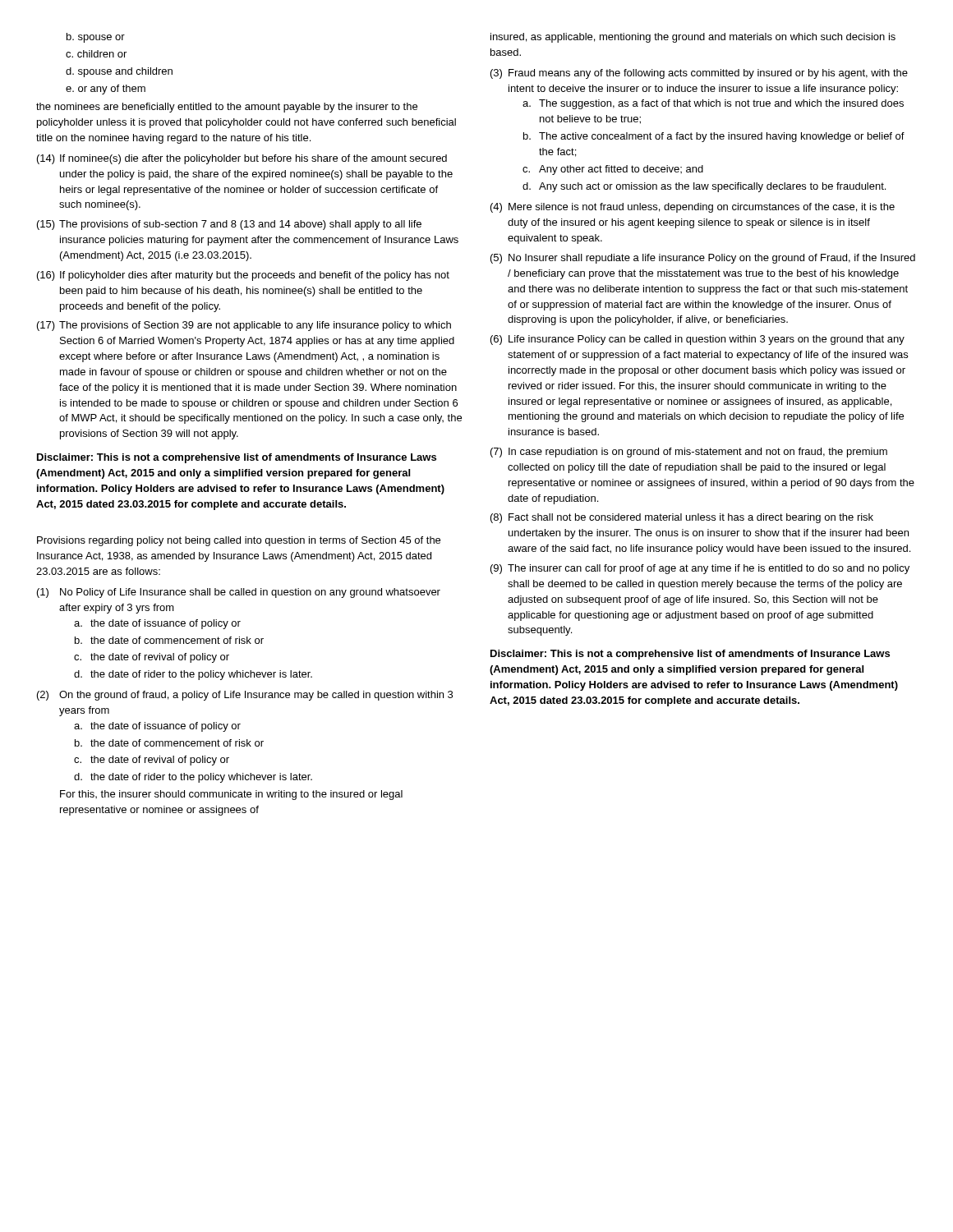Locate the list item that says "(5) No Insurer shall repudiate a life"
This screenshot has width=953, height=1232.
(703, 289)
